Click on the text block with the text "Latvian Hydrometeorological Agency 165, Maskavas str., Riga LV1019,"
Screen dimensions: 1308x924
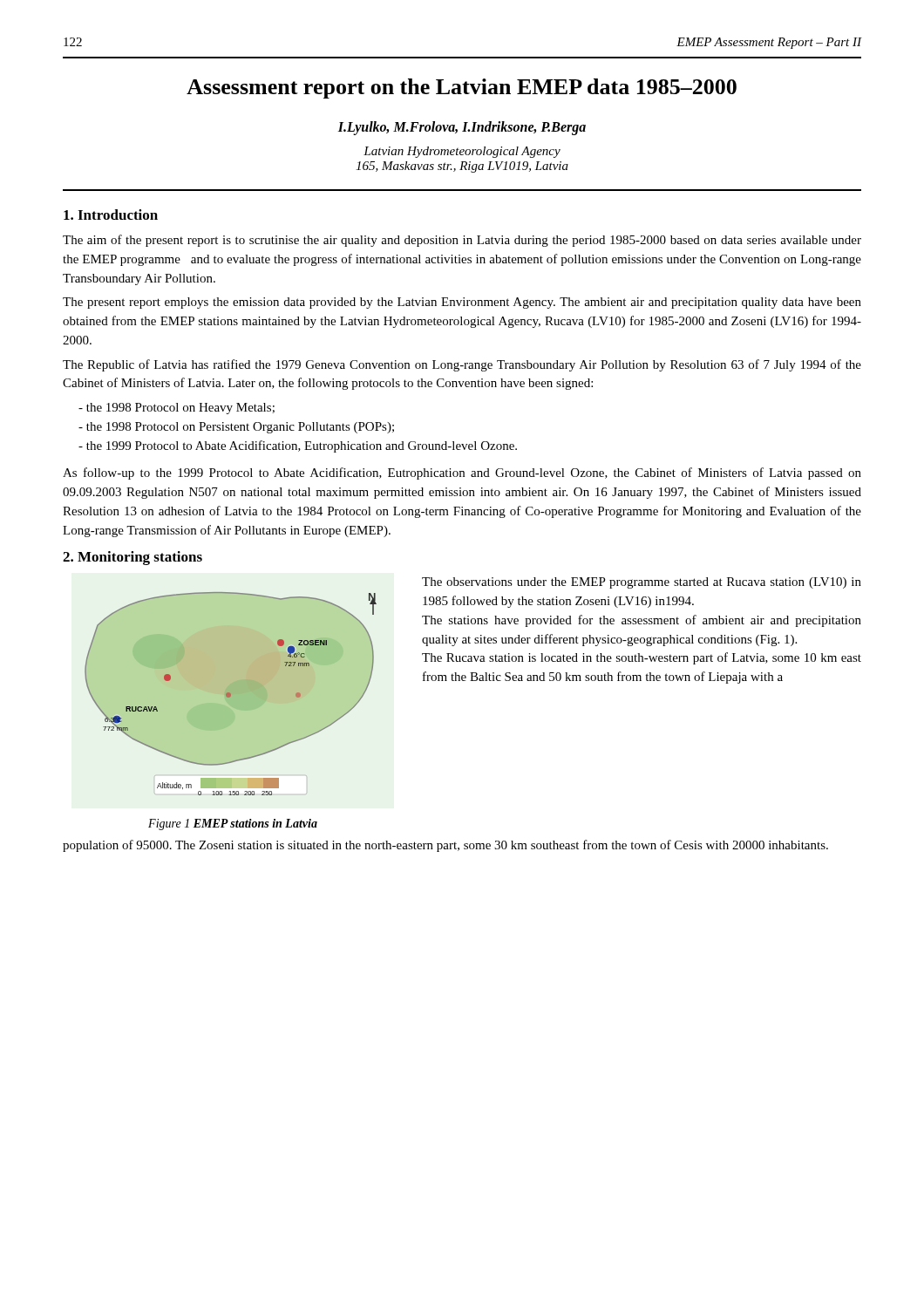462,158
